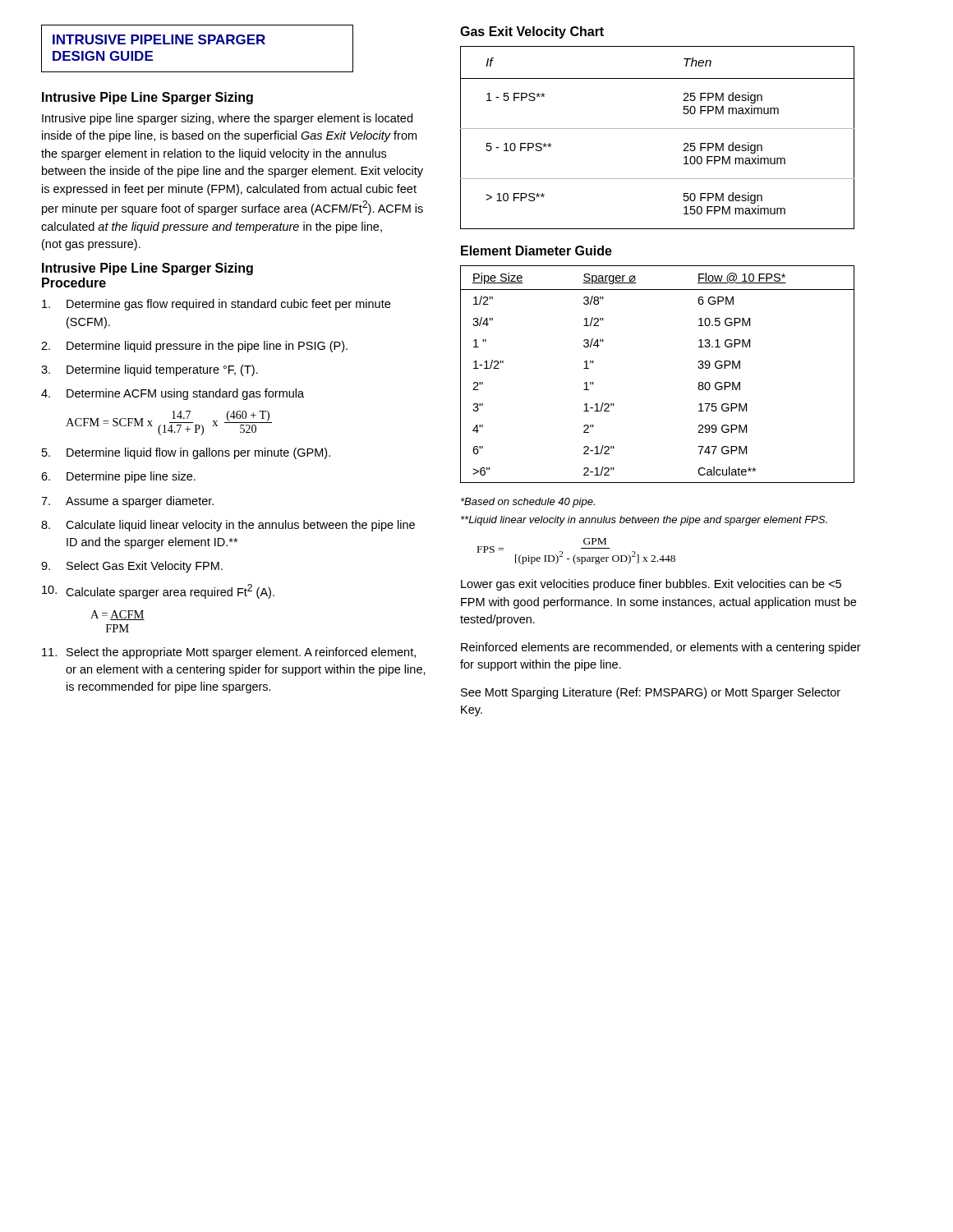
Task: Point to the text starting "3. Determine liquid temperature"
Action: click(234, 370)
